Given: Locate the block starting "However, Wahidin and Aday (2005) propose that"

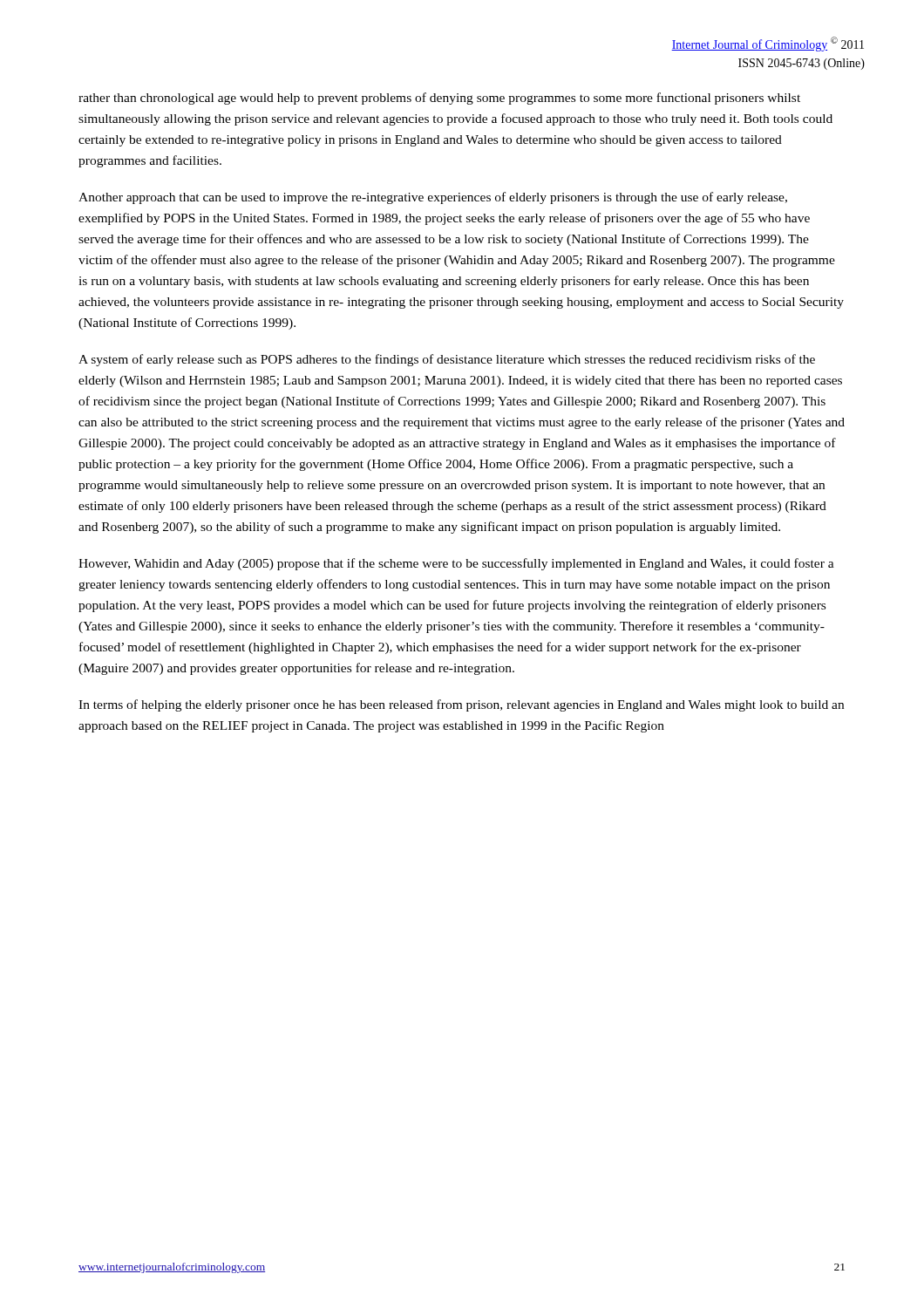Looking at the screenshot, I should [456, 616].
